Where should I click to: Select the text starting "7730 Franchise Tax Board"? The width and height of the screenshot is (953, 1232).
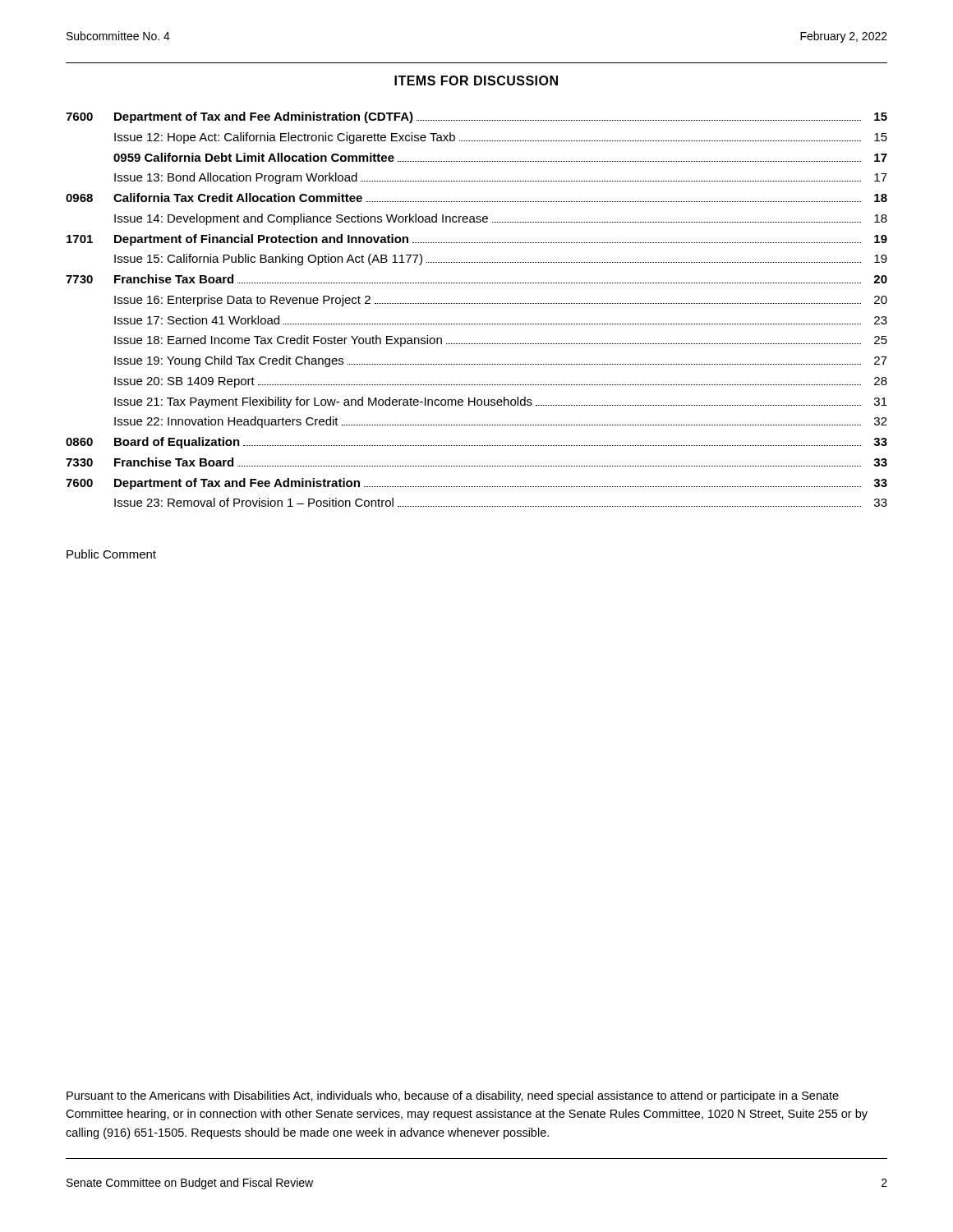tap(476, 280)
